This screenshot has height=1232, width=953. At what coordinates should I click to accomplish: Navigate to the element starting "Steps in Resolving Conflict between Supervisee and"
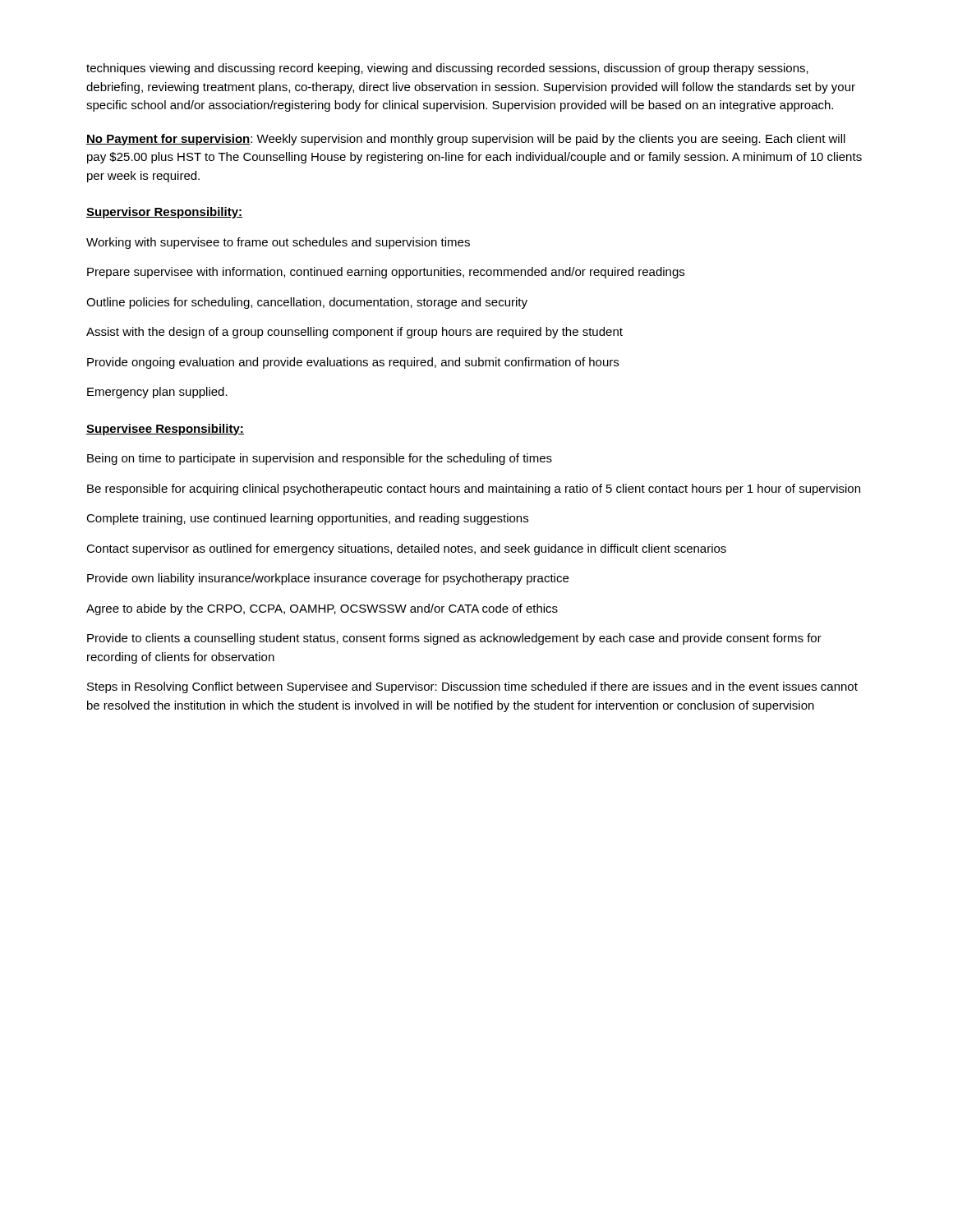click(472, 695)
